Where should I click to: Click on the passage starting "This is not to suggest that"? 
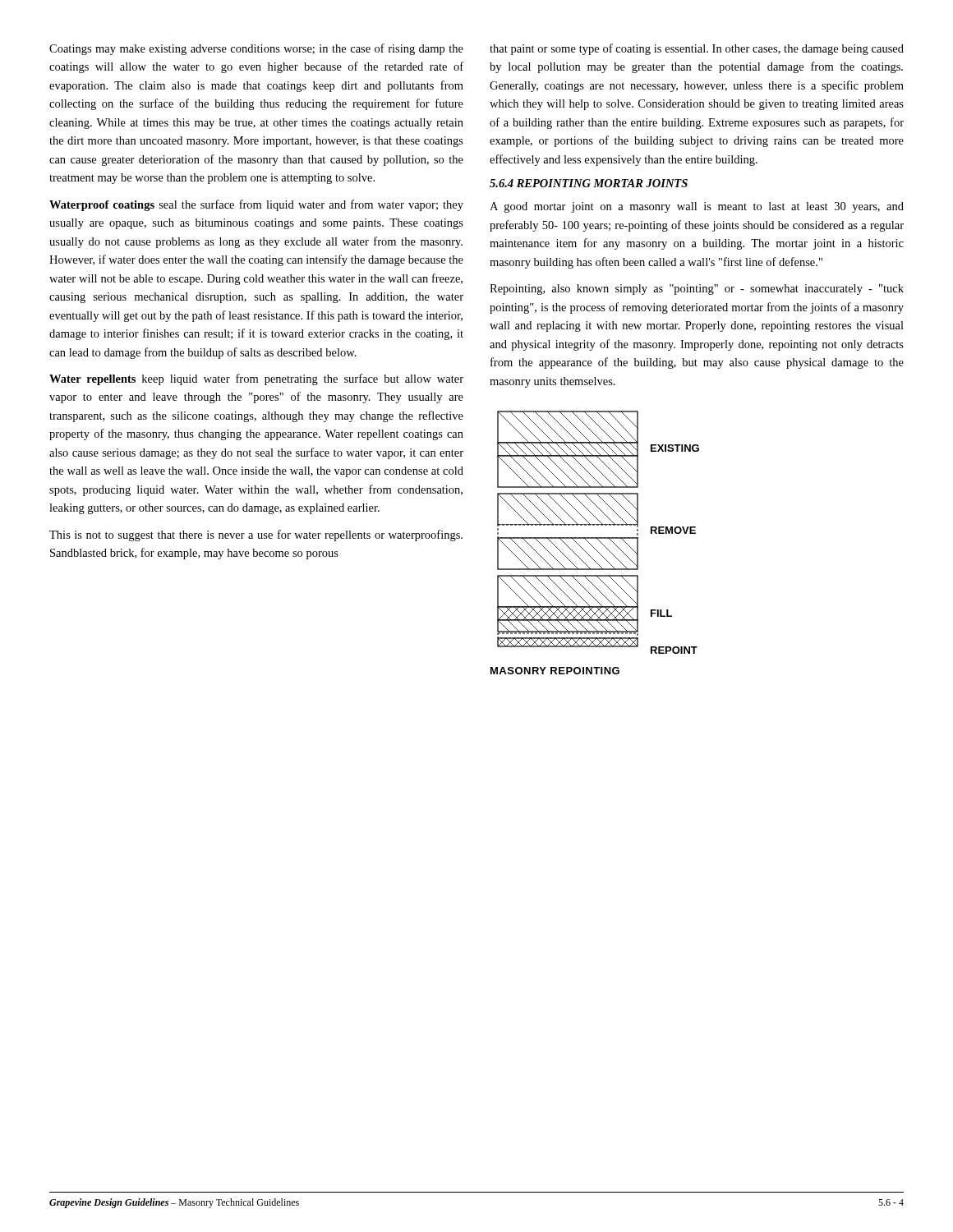256,544
